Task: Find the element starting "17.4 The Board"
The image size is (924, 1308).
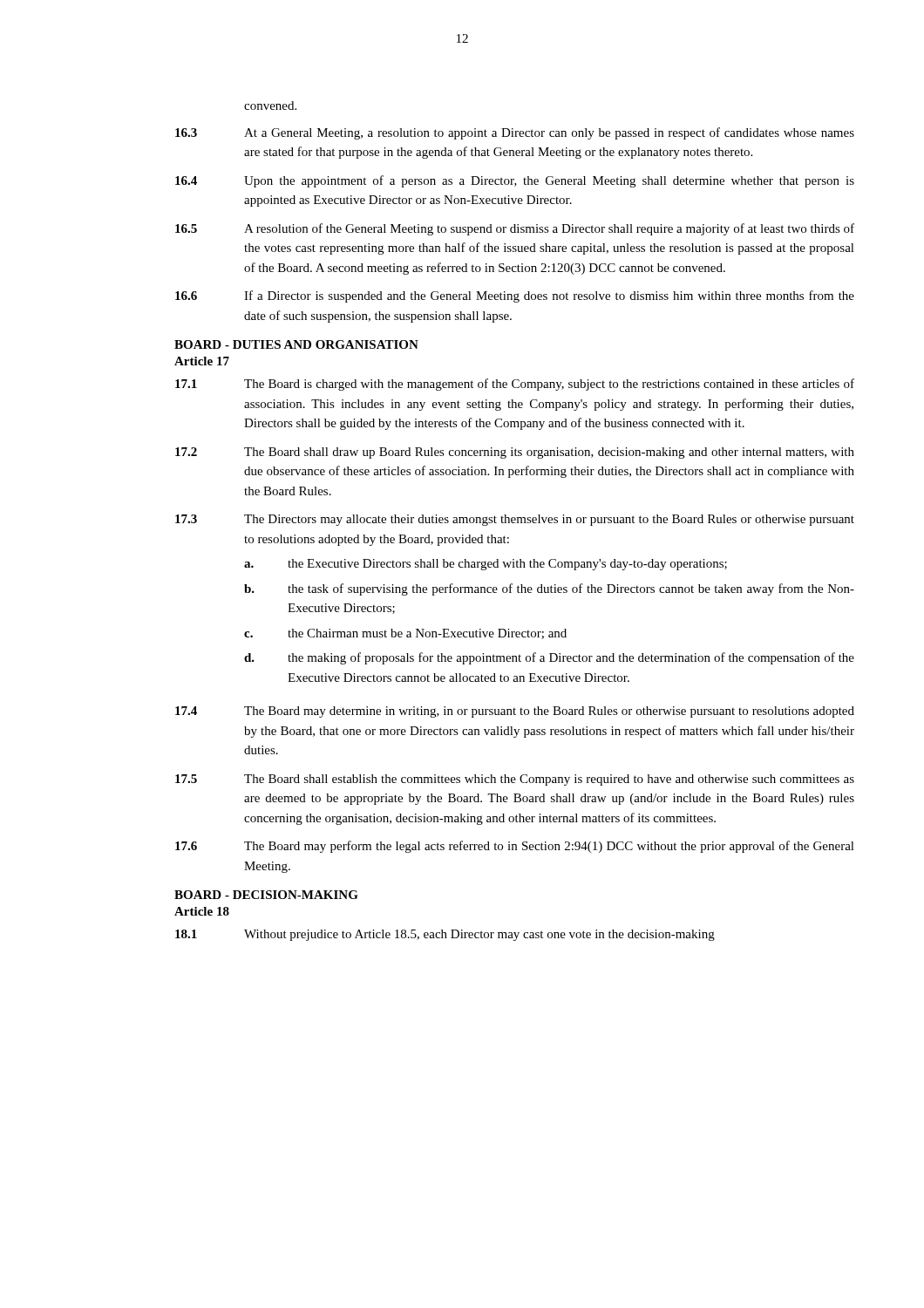Action: [514, 731]
